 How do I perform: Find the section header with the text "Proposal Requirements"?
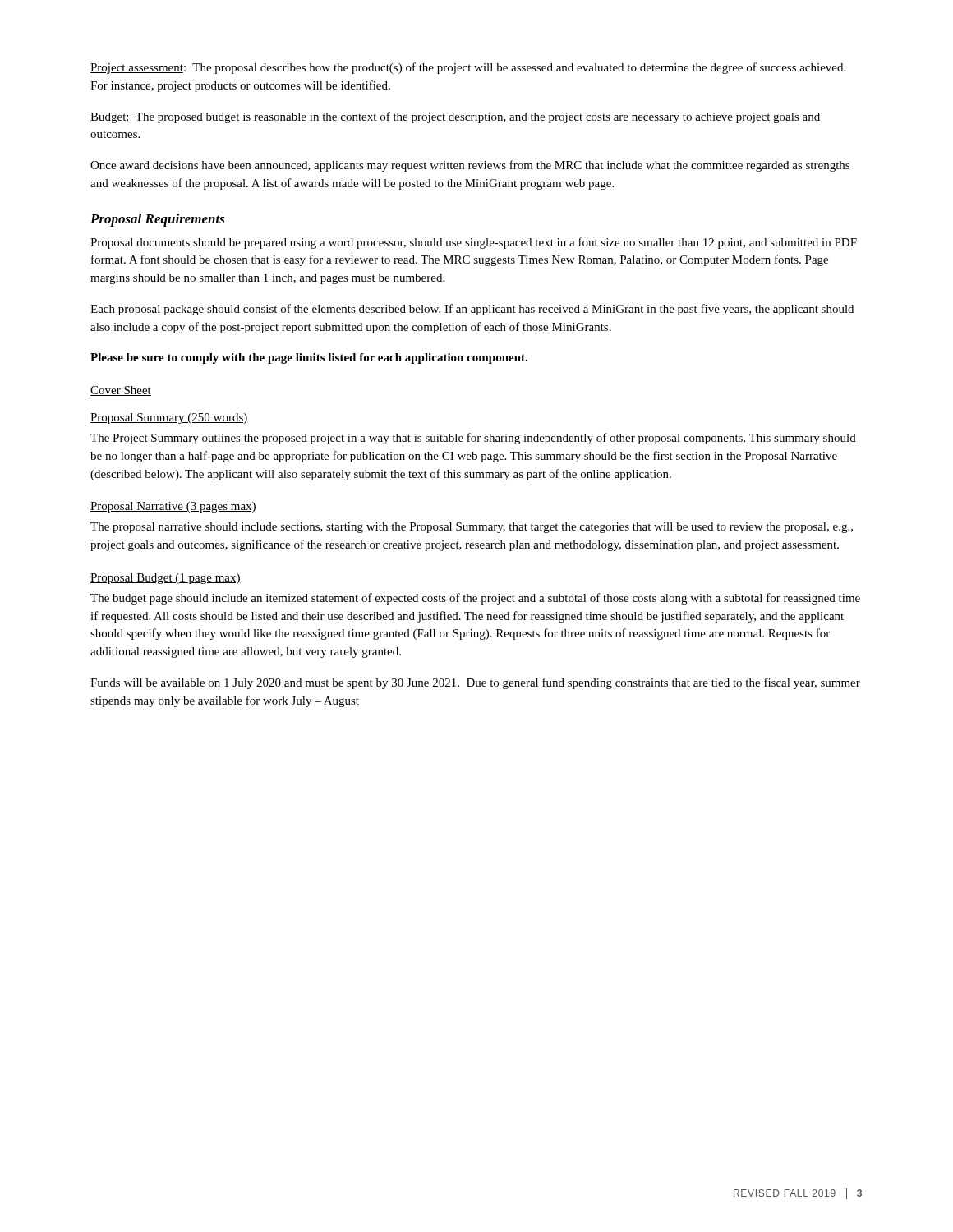pos(158,218)
